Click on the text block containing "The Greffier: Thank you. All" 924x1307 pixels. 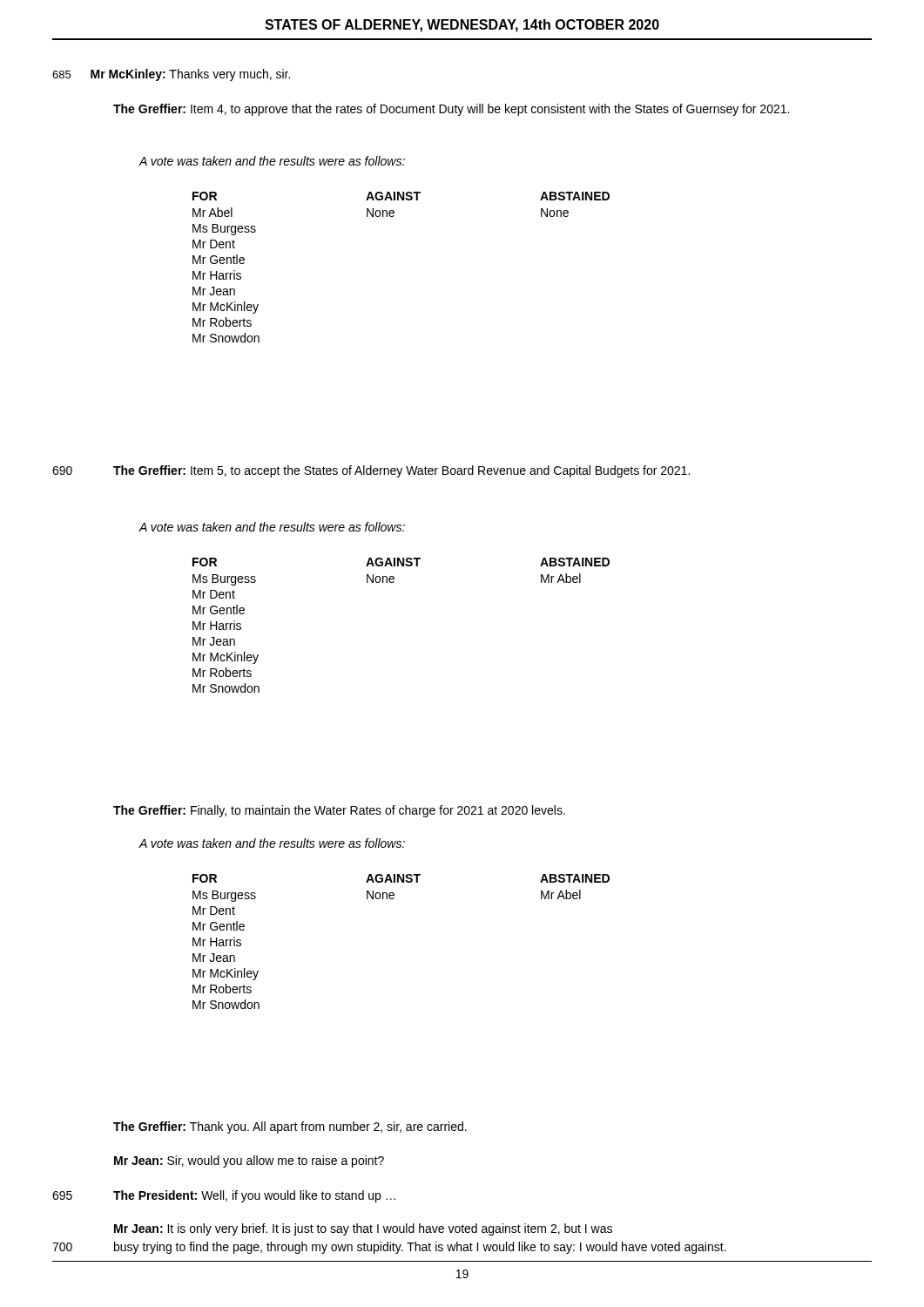point(290,1127)
